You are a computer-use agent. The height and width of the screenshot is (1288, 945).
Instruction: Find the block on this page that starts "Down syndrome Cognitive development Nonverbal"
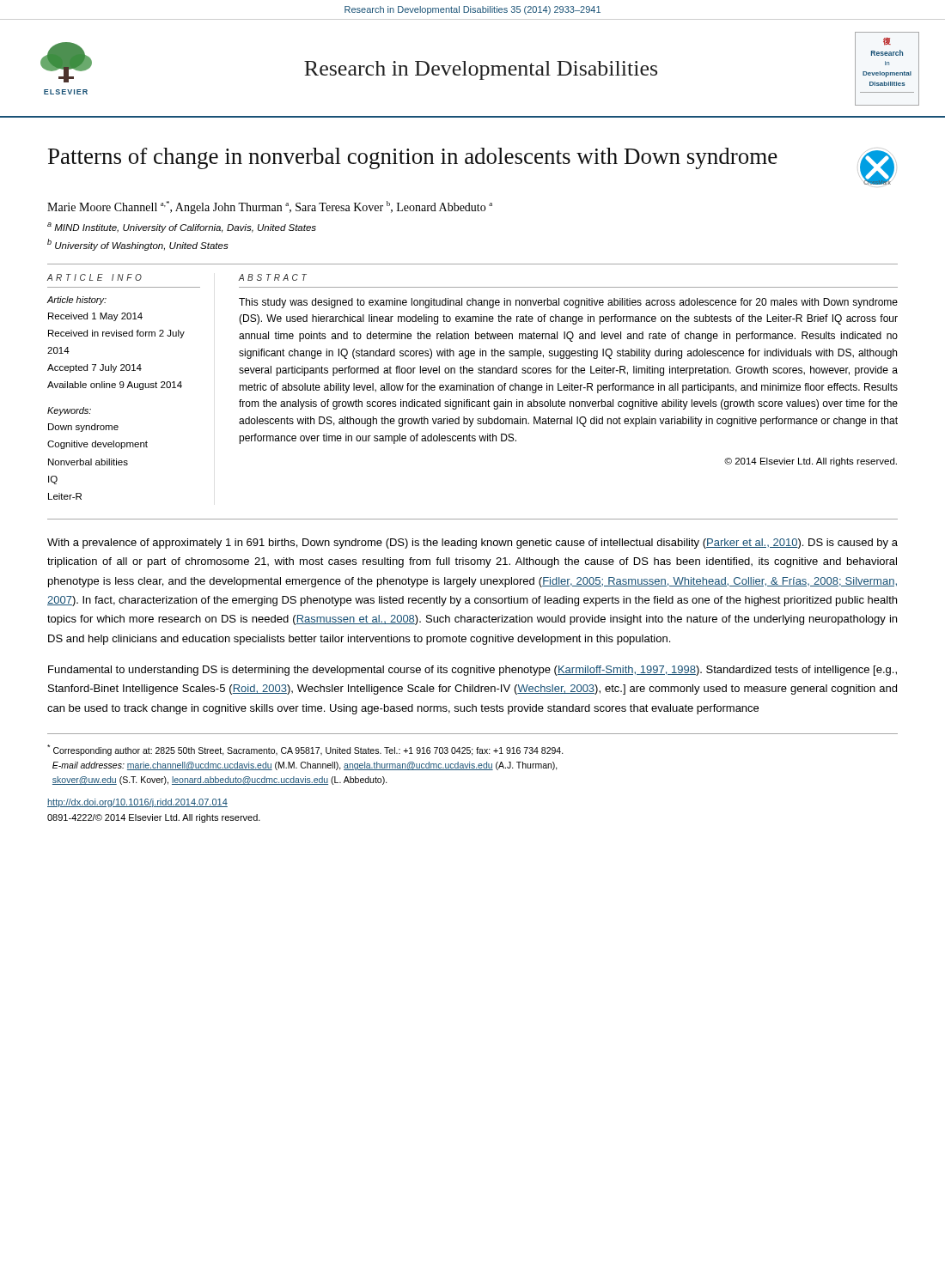(x=98, y=462)
